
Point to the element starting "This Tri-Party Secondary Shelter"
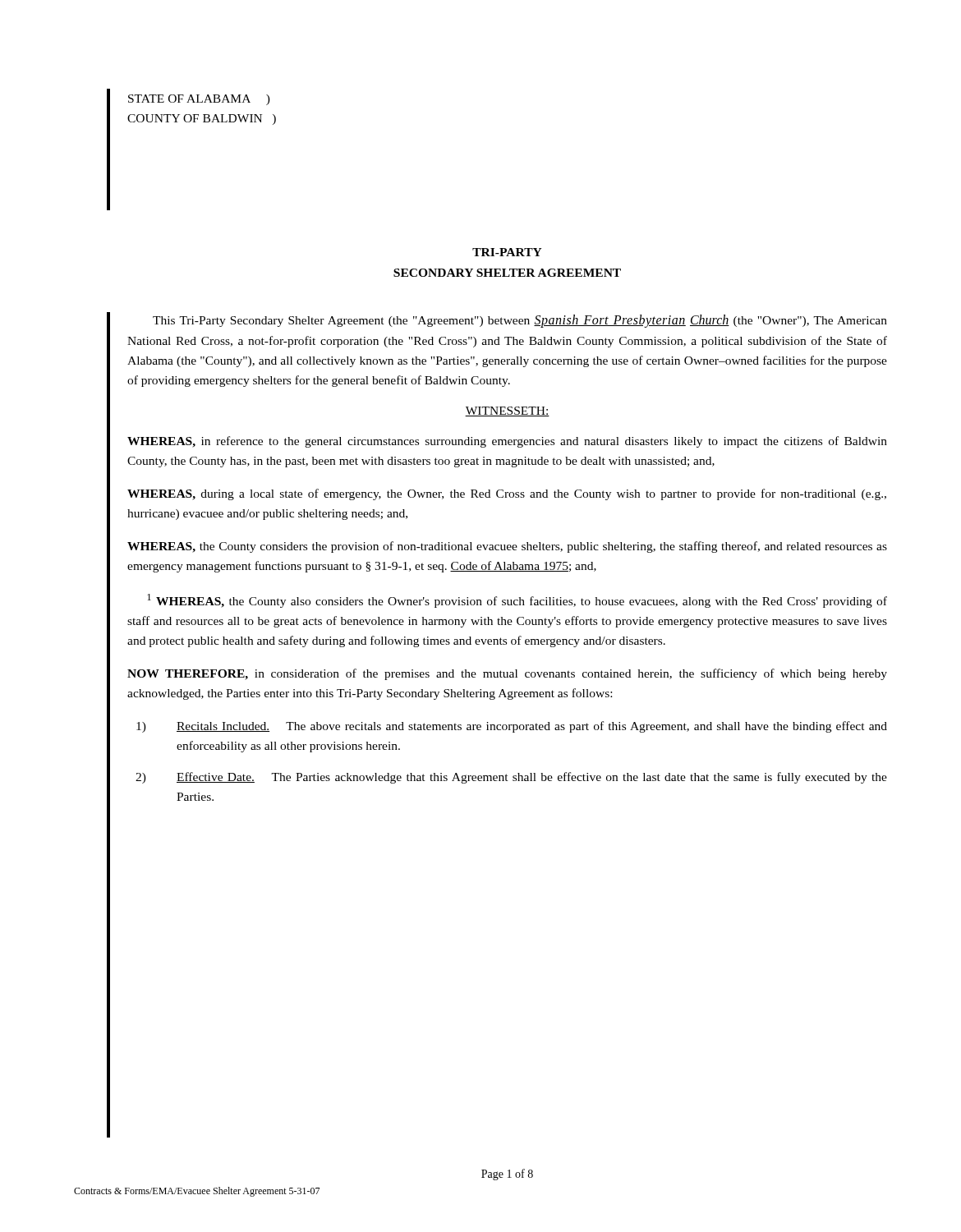click(x=507, y=350)
